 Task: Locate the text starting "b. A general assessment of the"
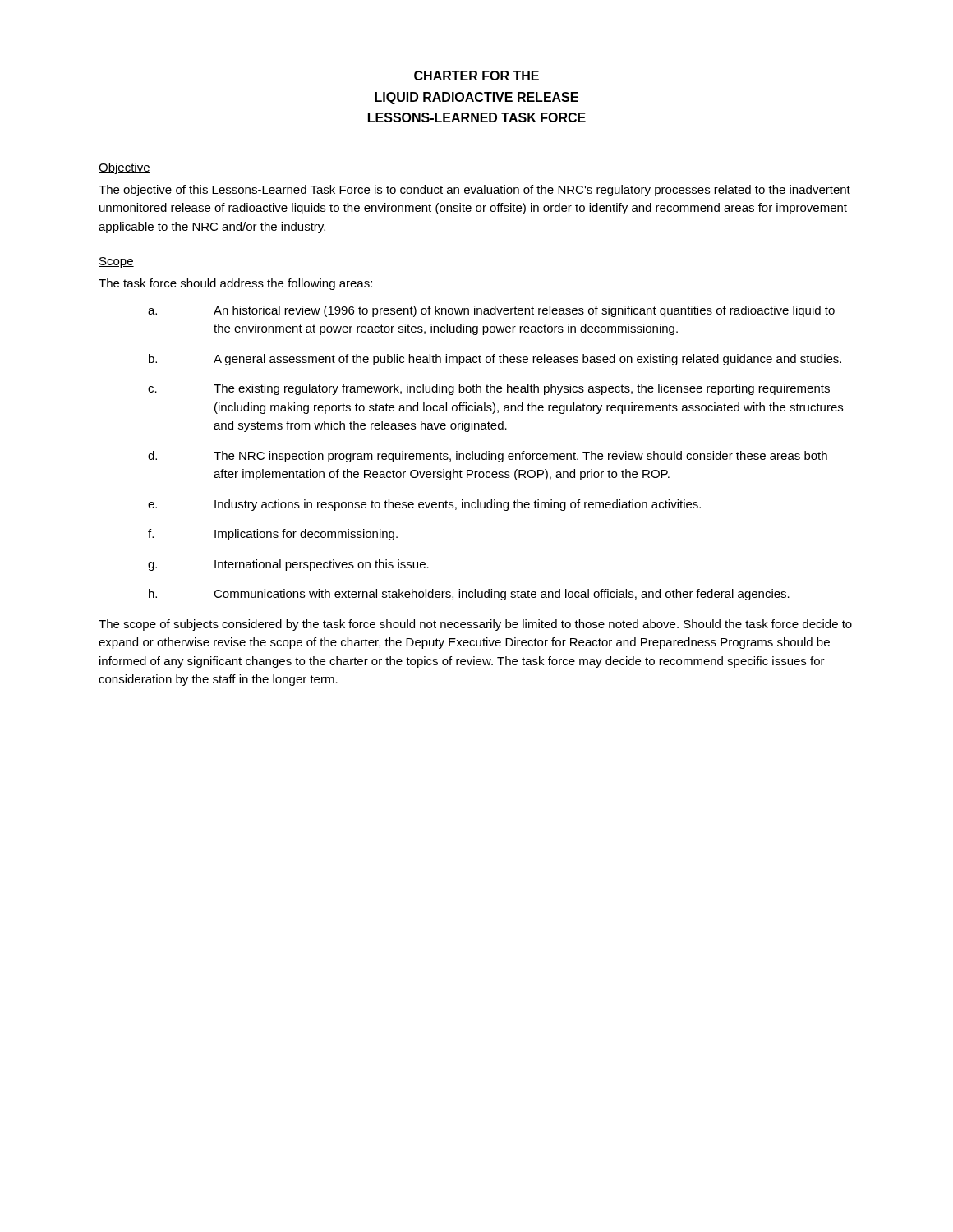pos(476,359)
